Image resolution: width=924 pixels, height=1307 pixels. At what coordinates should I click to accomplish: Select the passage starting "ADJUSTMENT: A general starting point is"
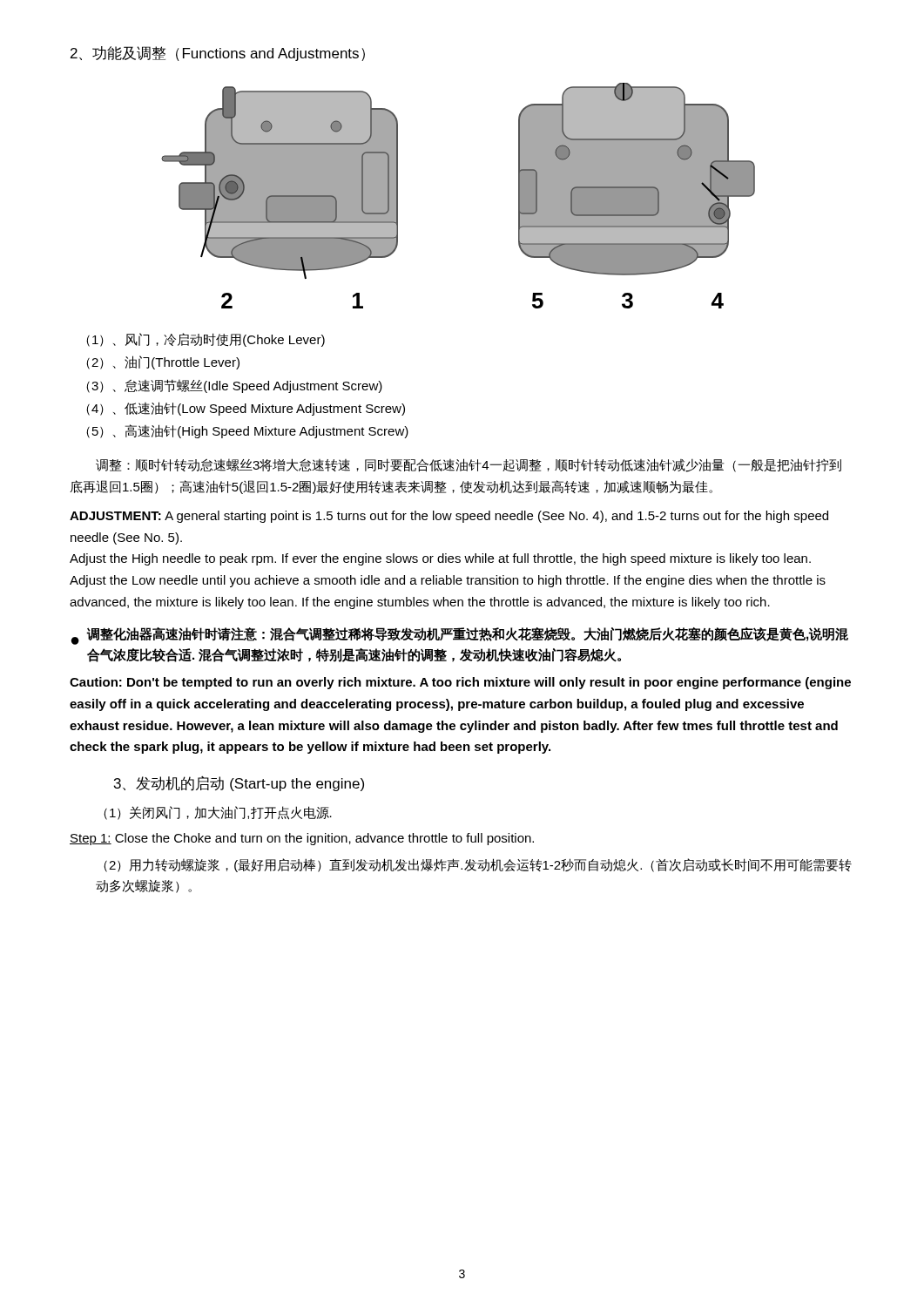[x=449, y=558]
